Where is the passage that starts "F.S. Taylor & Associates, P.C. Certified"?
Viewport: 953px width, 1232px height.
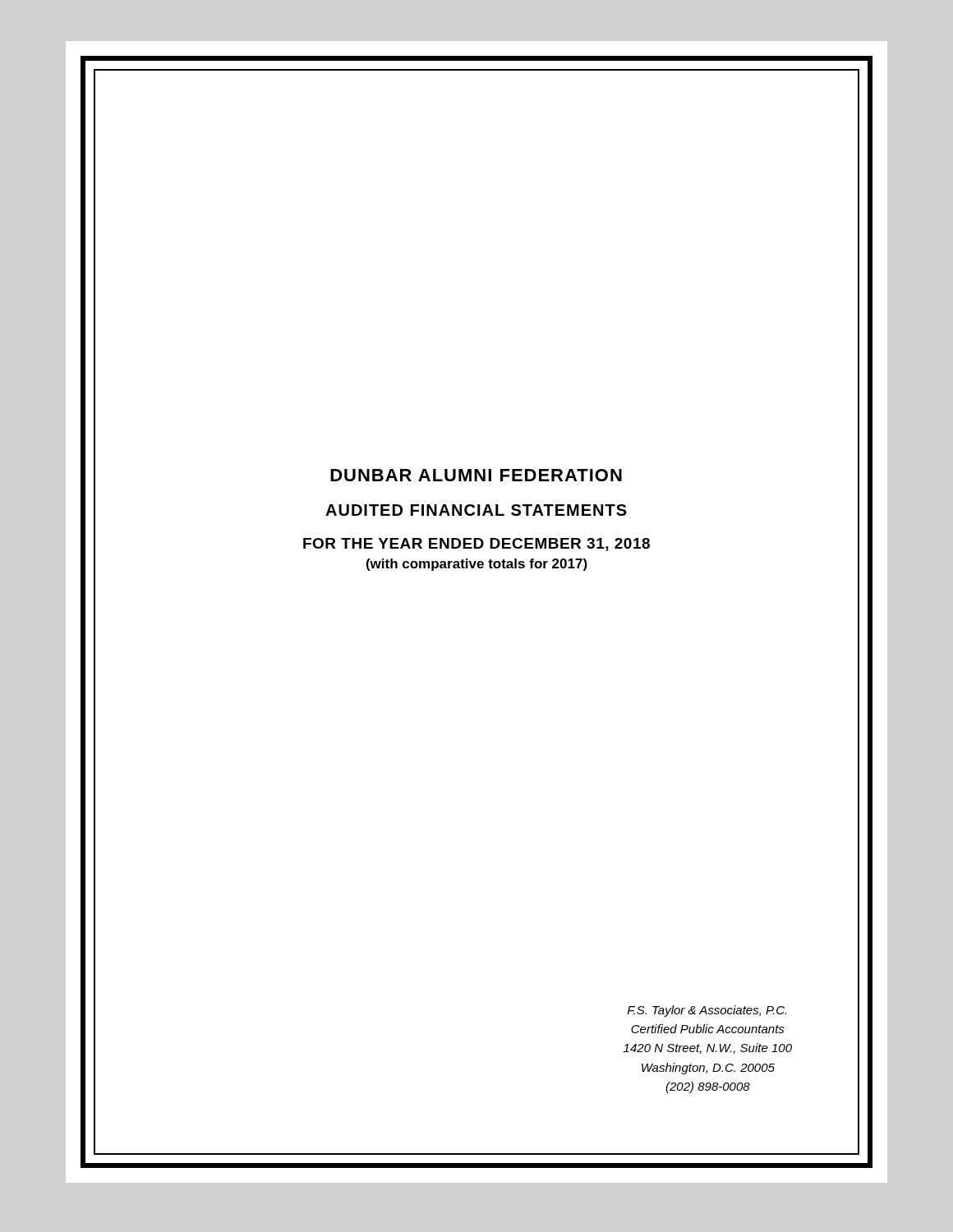point(708,1048)
